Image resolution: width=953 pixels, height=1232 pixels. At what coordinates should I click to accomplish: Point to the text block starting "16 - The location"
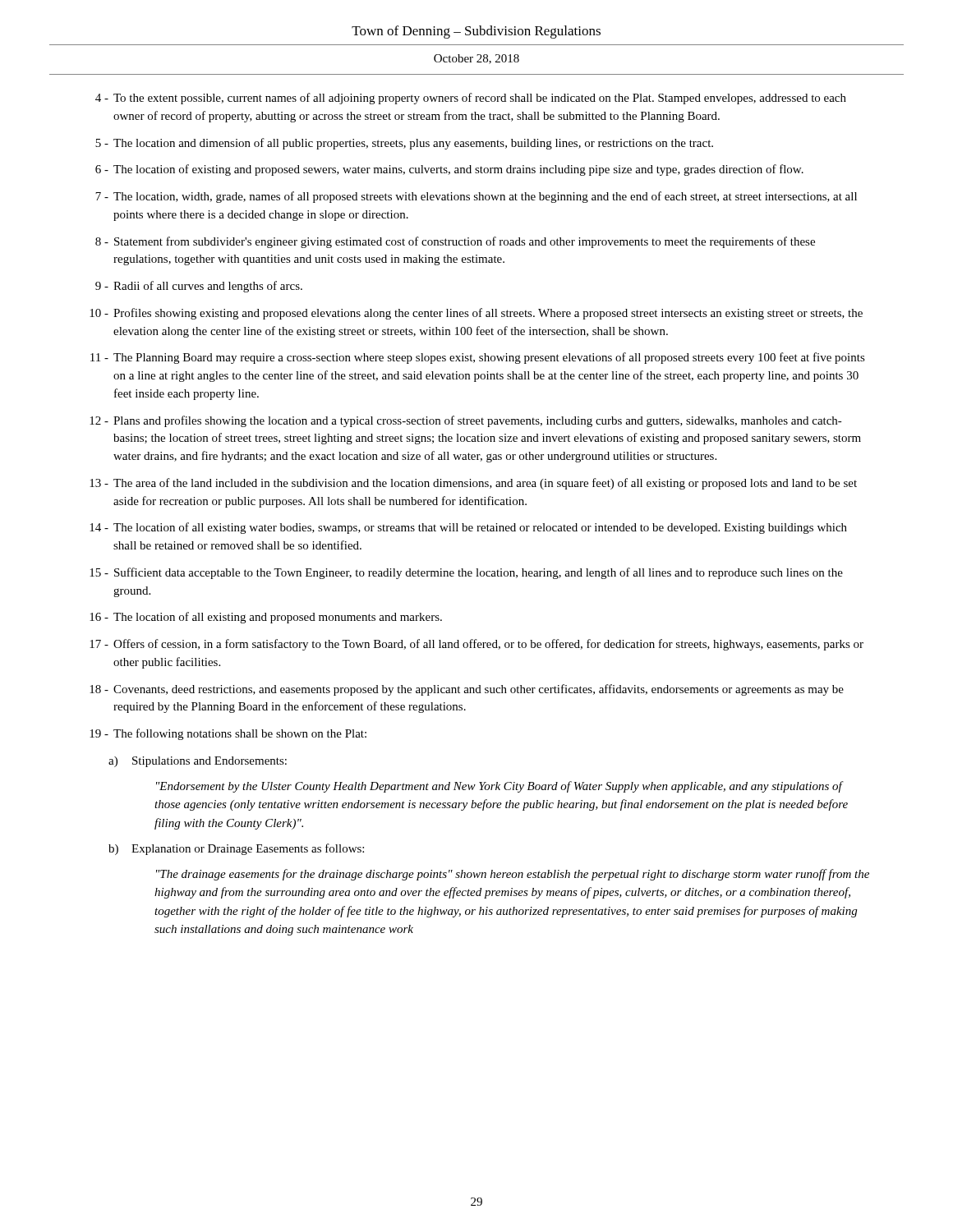point(266,618)
